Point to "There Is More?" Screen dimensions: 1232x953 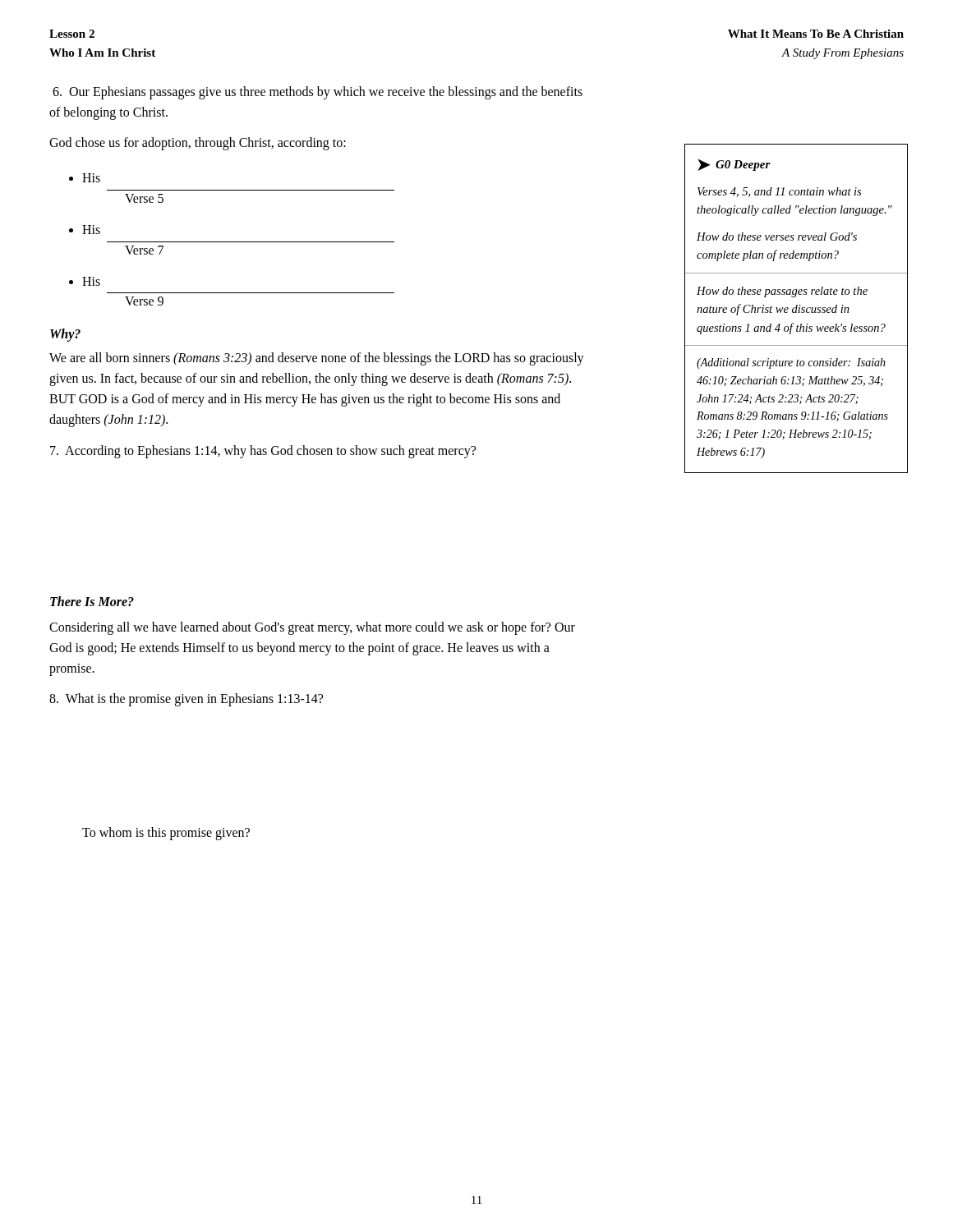coord(92,602)
